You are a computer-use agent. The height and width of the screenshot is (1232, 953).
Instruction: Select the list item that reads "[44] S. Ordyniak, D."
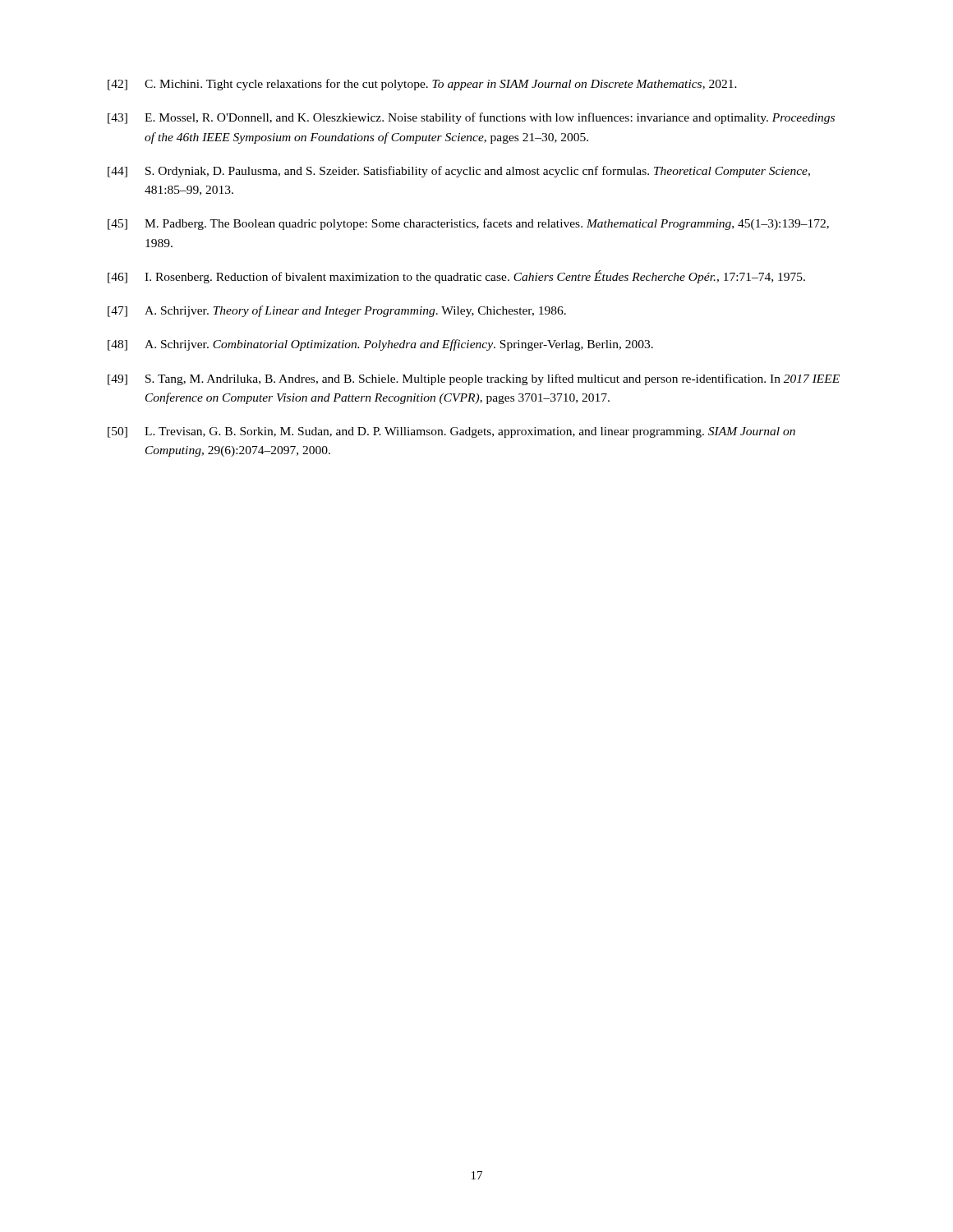pos(476,180)
